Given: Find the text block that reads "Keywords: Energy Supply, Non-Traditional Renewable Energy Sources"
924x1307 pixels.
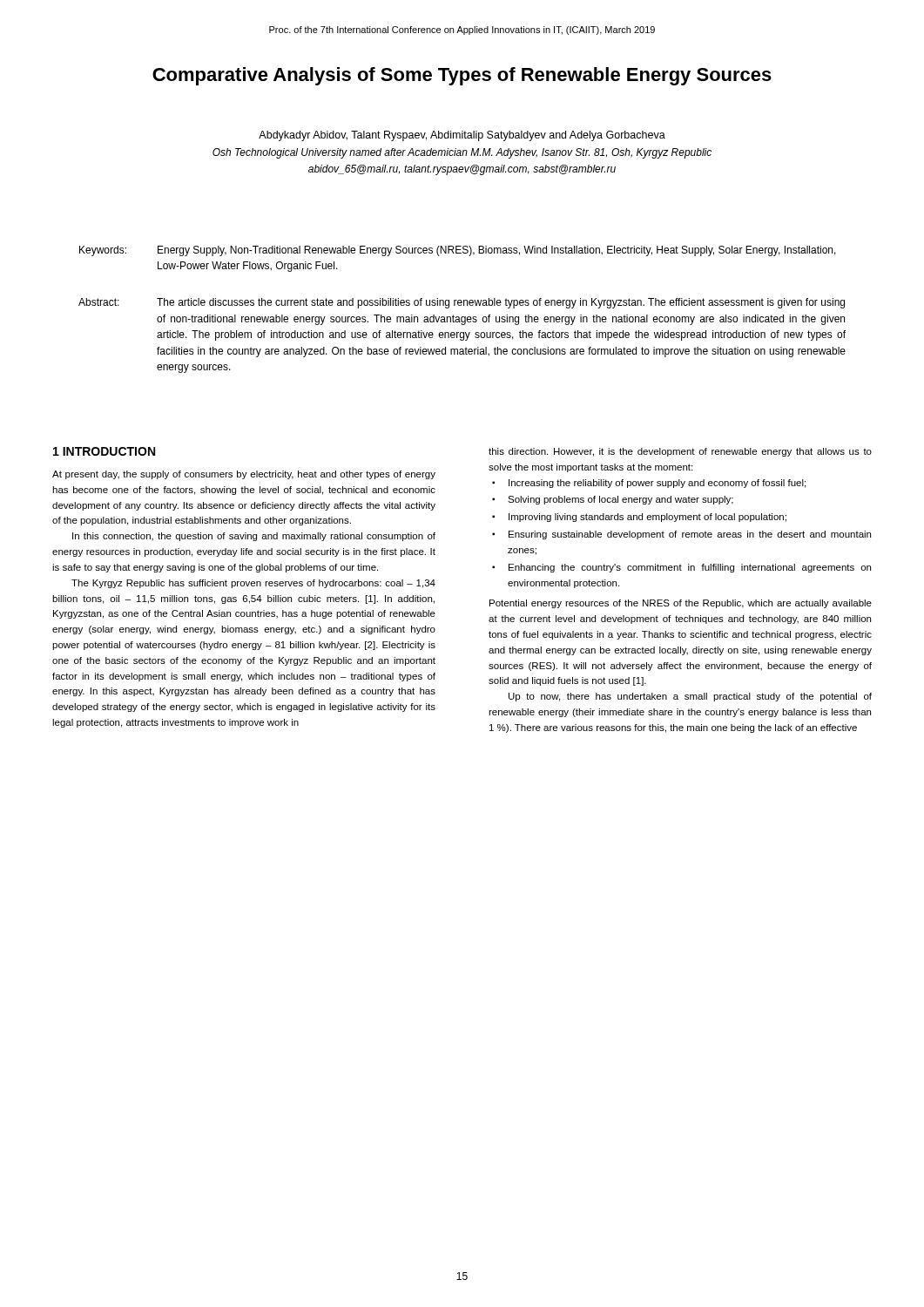Looking at the screenshot, I should coord(462,258).
